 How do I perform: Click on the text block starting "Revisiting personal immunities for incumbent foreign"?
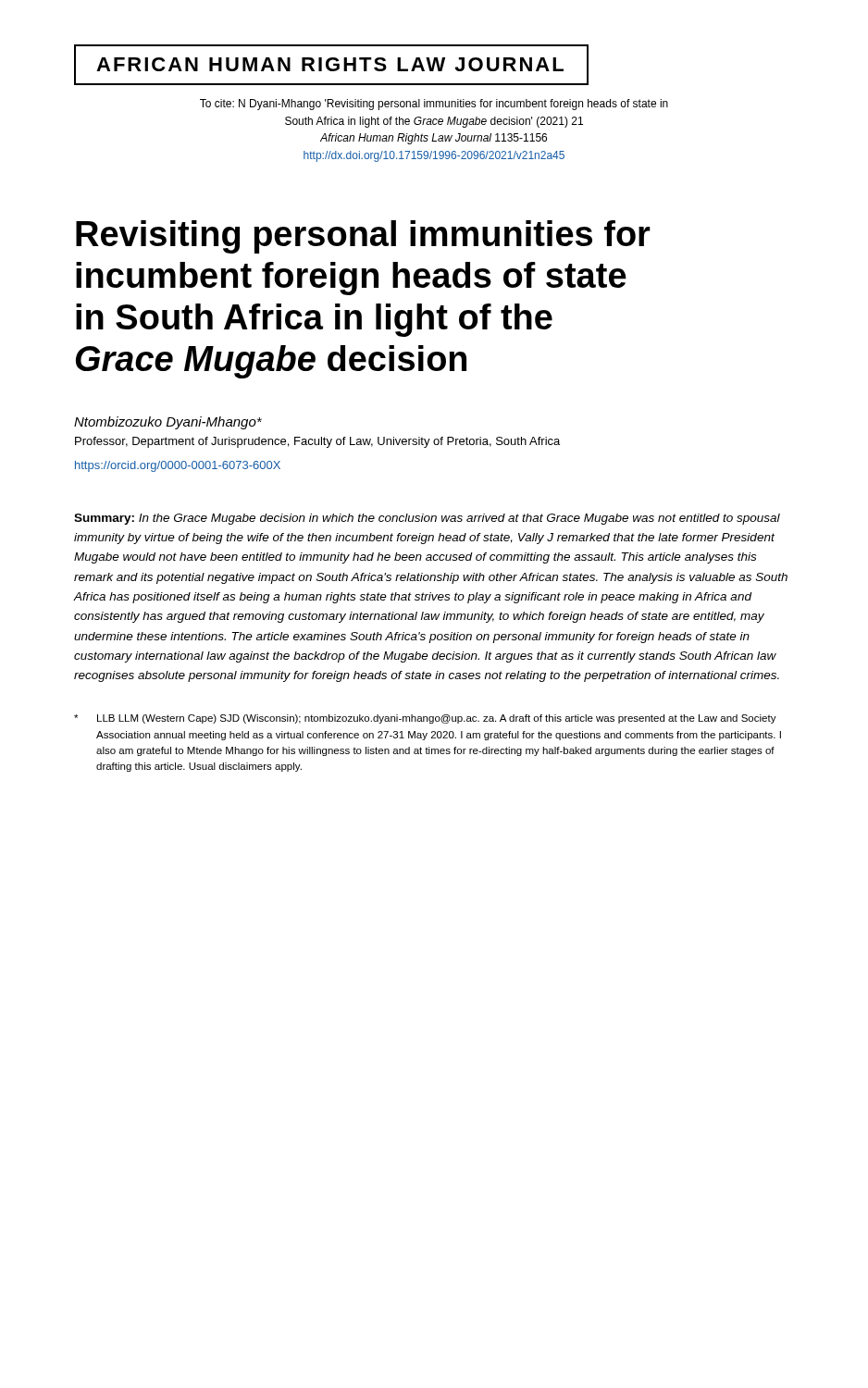pos(362,297)
